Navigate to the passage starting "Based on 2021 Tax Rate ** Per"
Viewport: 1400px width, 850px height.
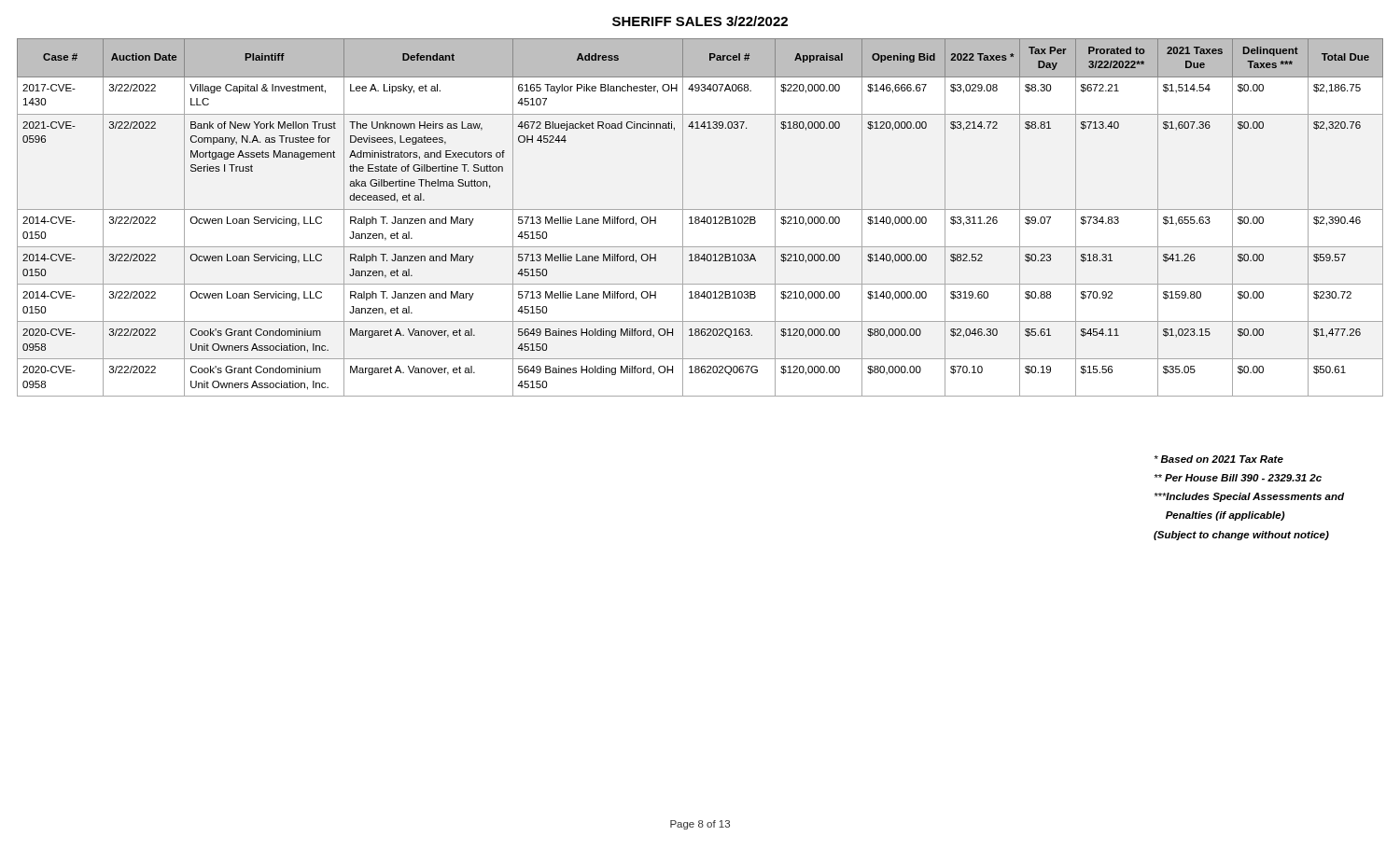pos(1249,497)
